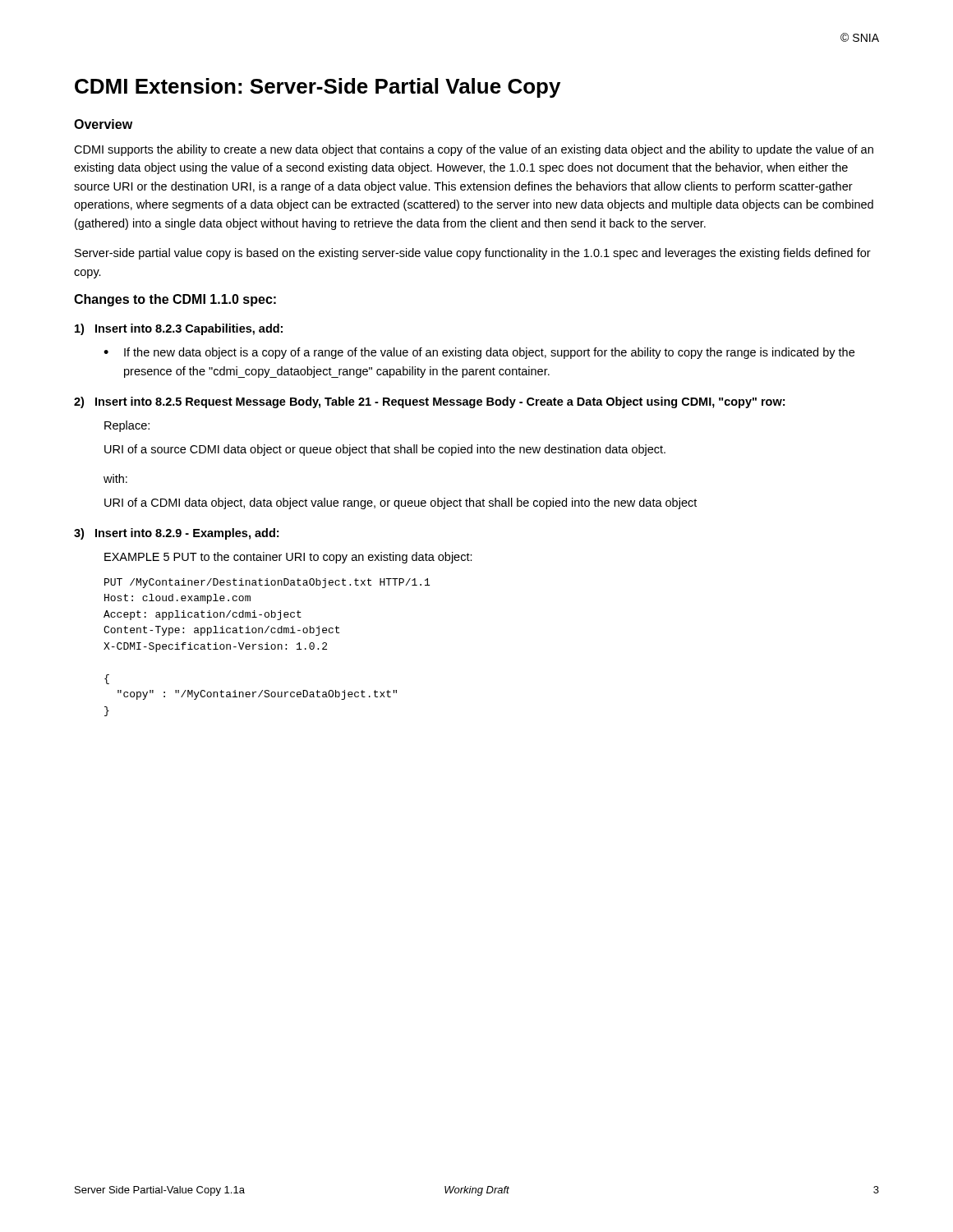Where is the passage that starts "2) Insert into 8.2.5 Request Message Body,"?
Screen dimensions: 1232x953
(x=430, y=402)
